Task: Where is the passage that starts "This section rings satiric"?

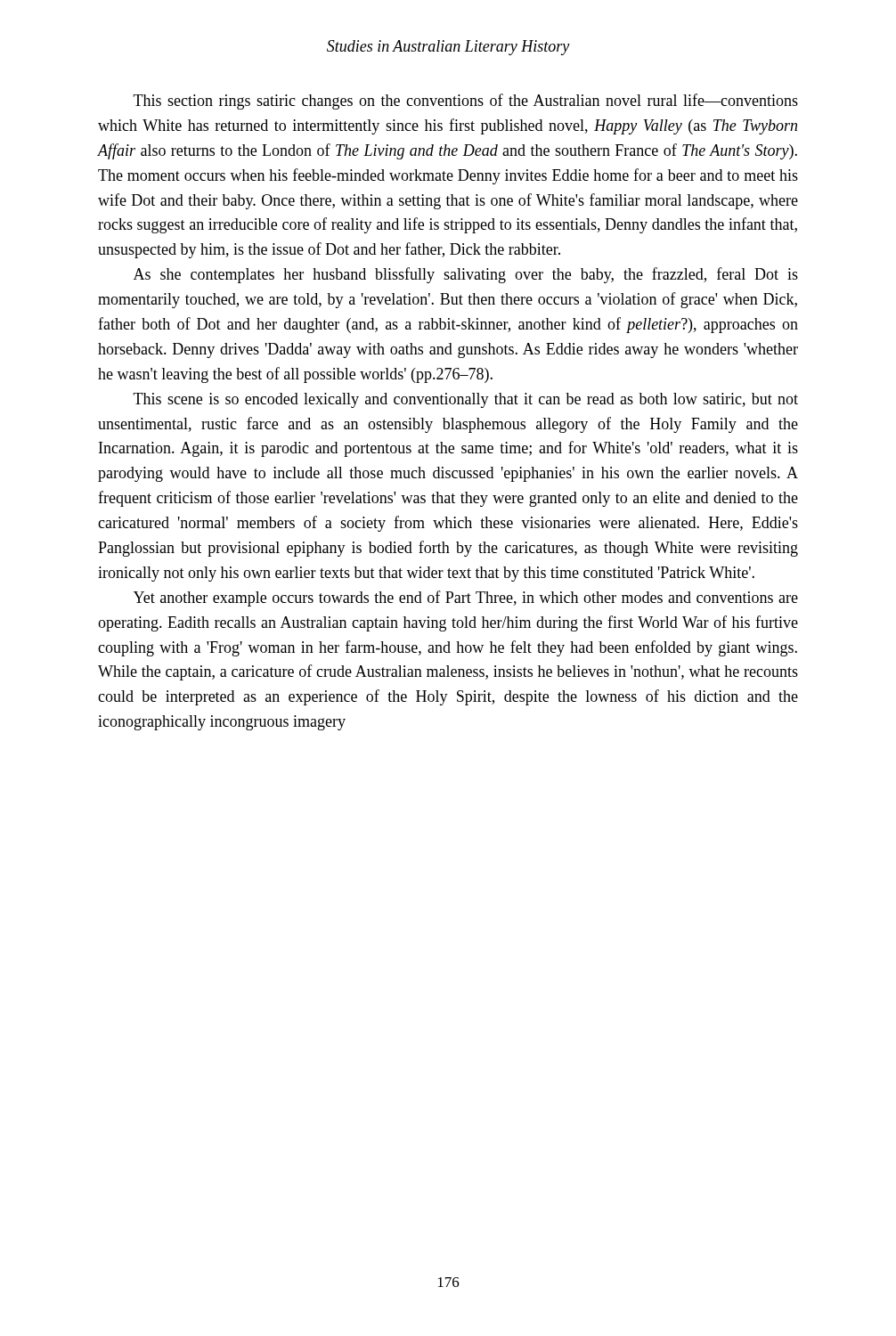Action: (x=448, y=176)
